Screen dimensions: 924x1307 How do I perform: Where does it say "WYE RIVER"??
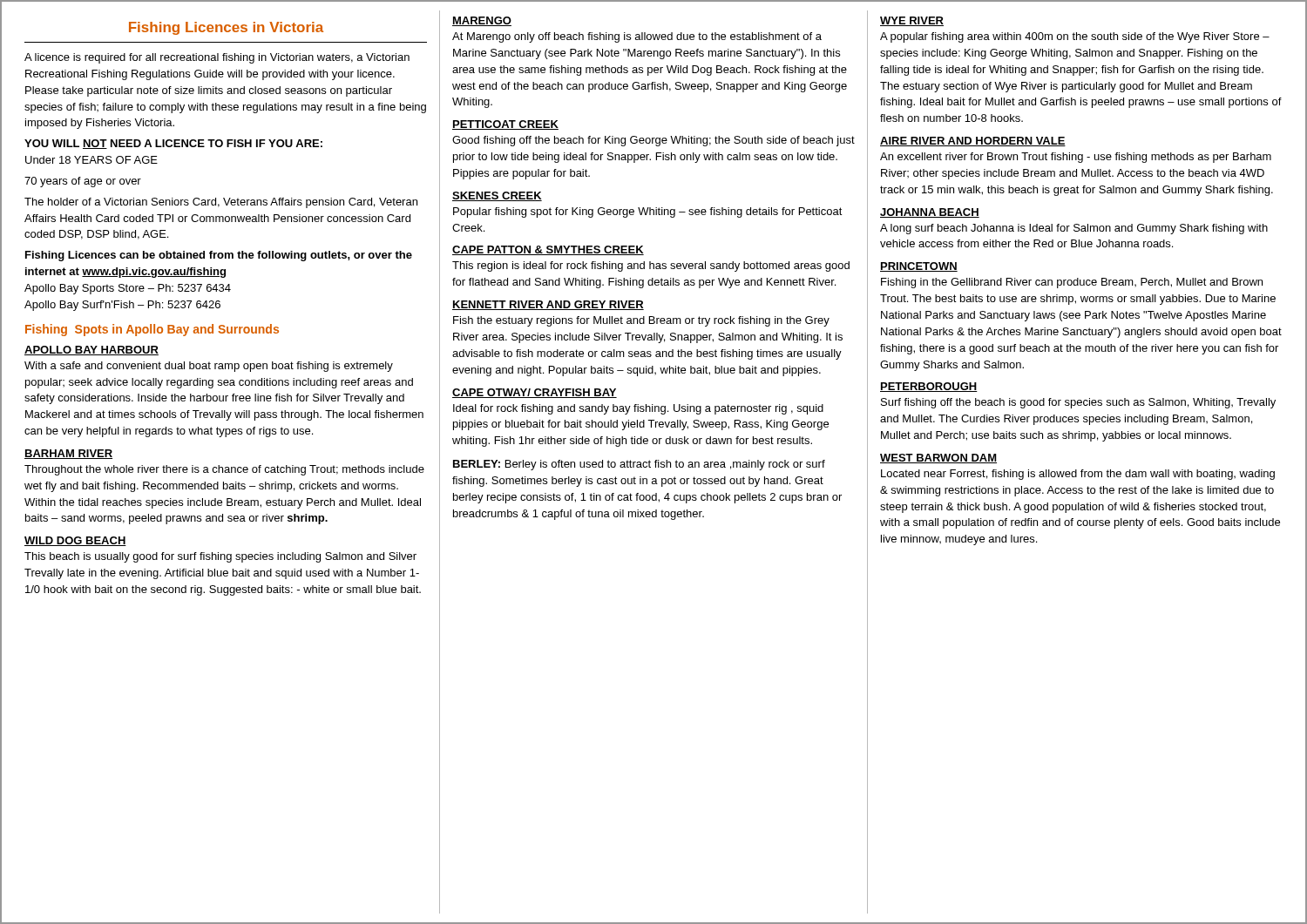coord(912,20)
